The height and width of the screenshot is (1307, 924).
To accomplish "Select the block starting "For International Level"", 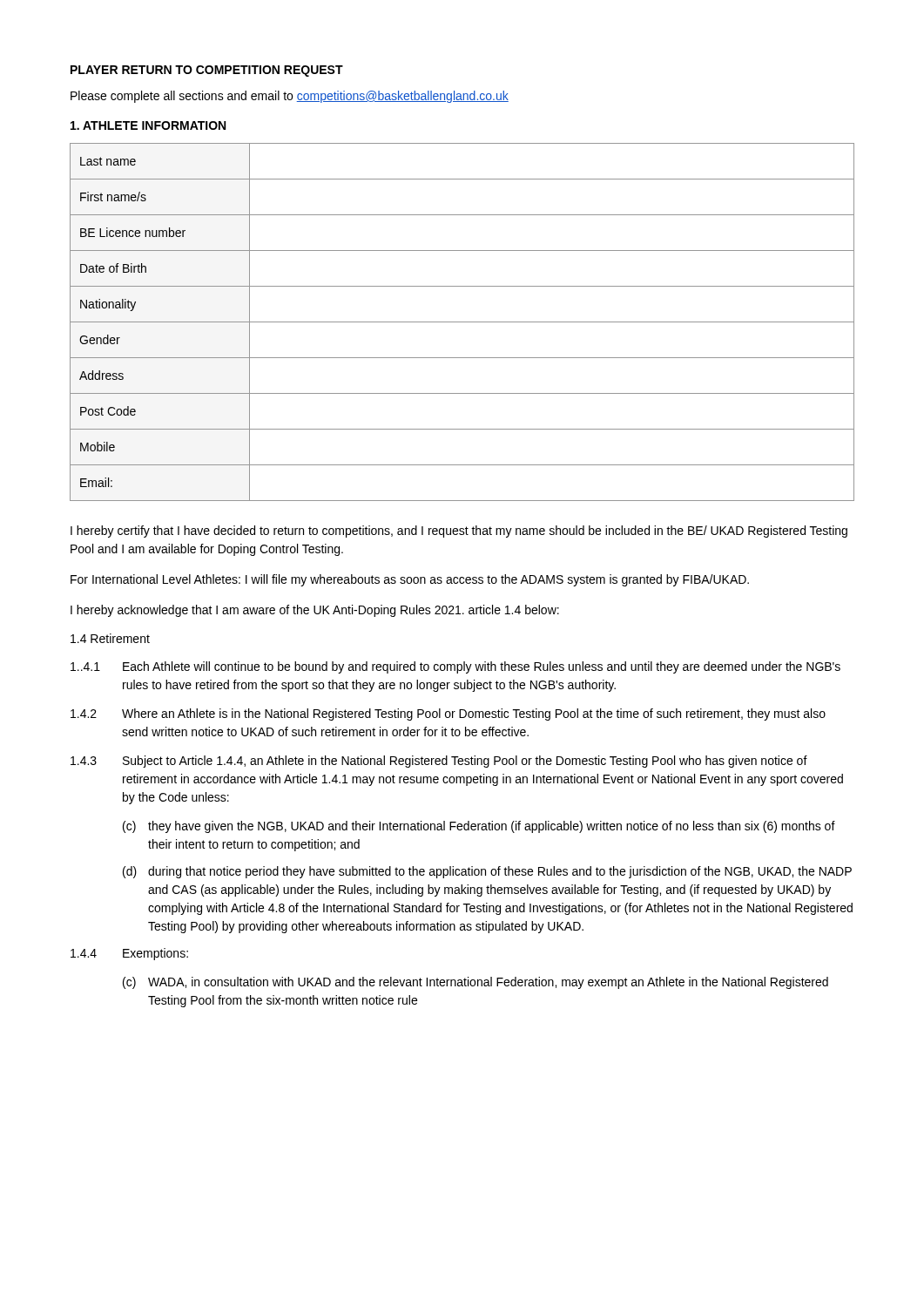I will [410, 579].
